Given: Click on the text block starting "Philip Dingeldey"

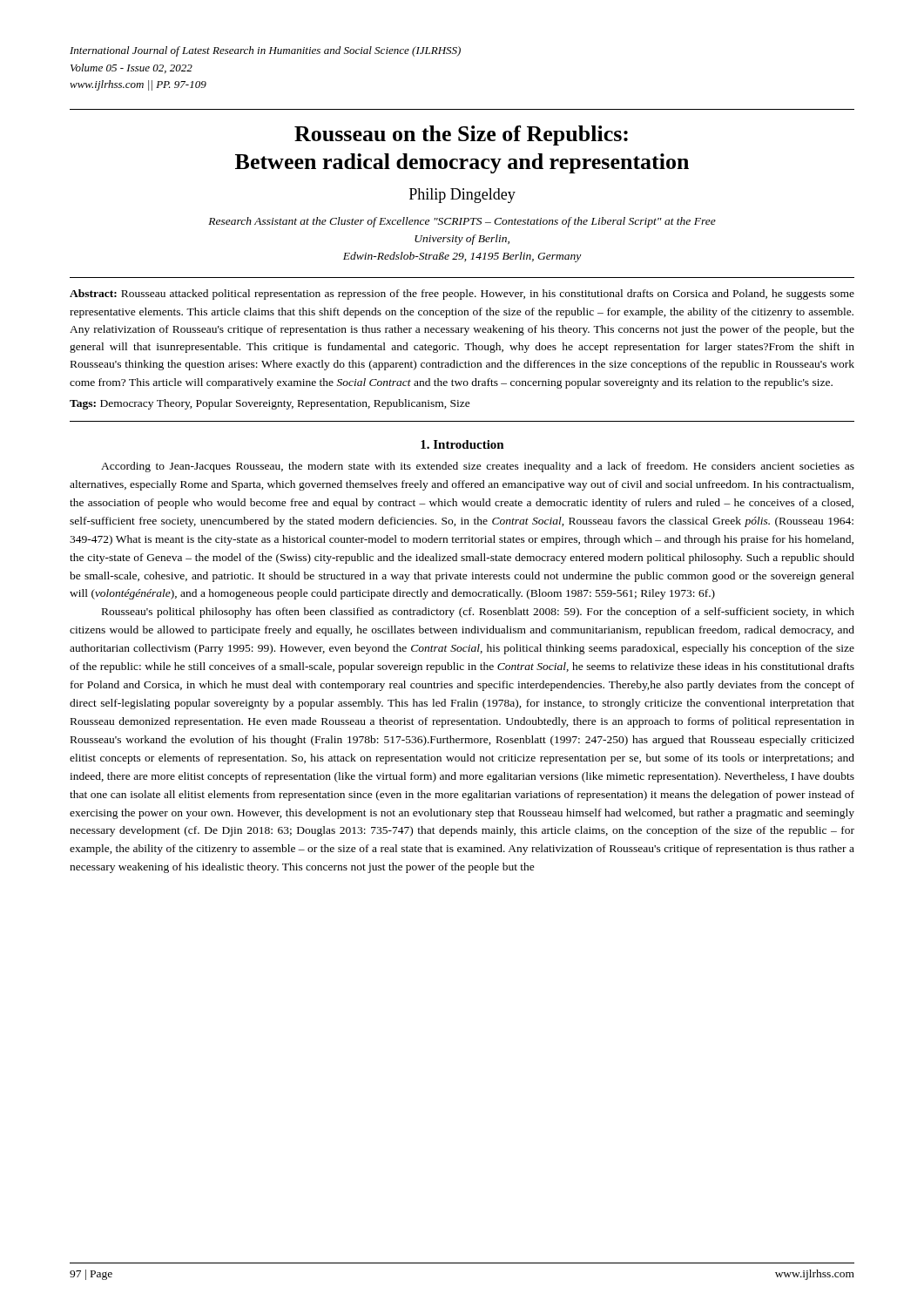Looking at the screenshot, I should coord(462,194).
